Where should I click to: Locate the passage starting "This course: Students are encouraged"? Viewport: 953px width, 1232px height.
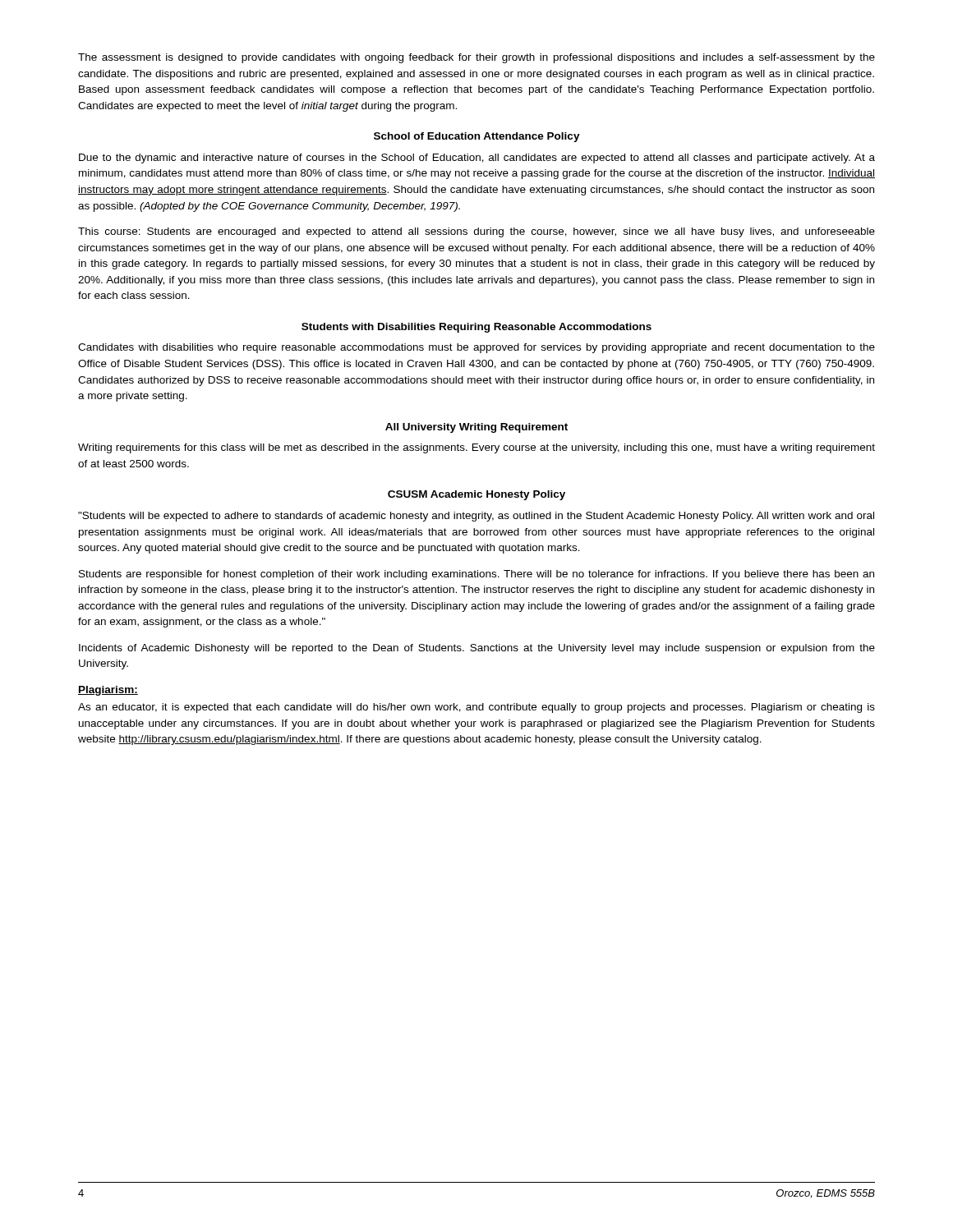click(476, 264)
